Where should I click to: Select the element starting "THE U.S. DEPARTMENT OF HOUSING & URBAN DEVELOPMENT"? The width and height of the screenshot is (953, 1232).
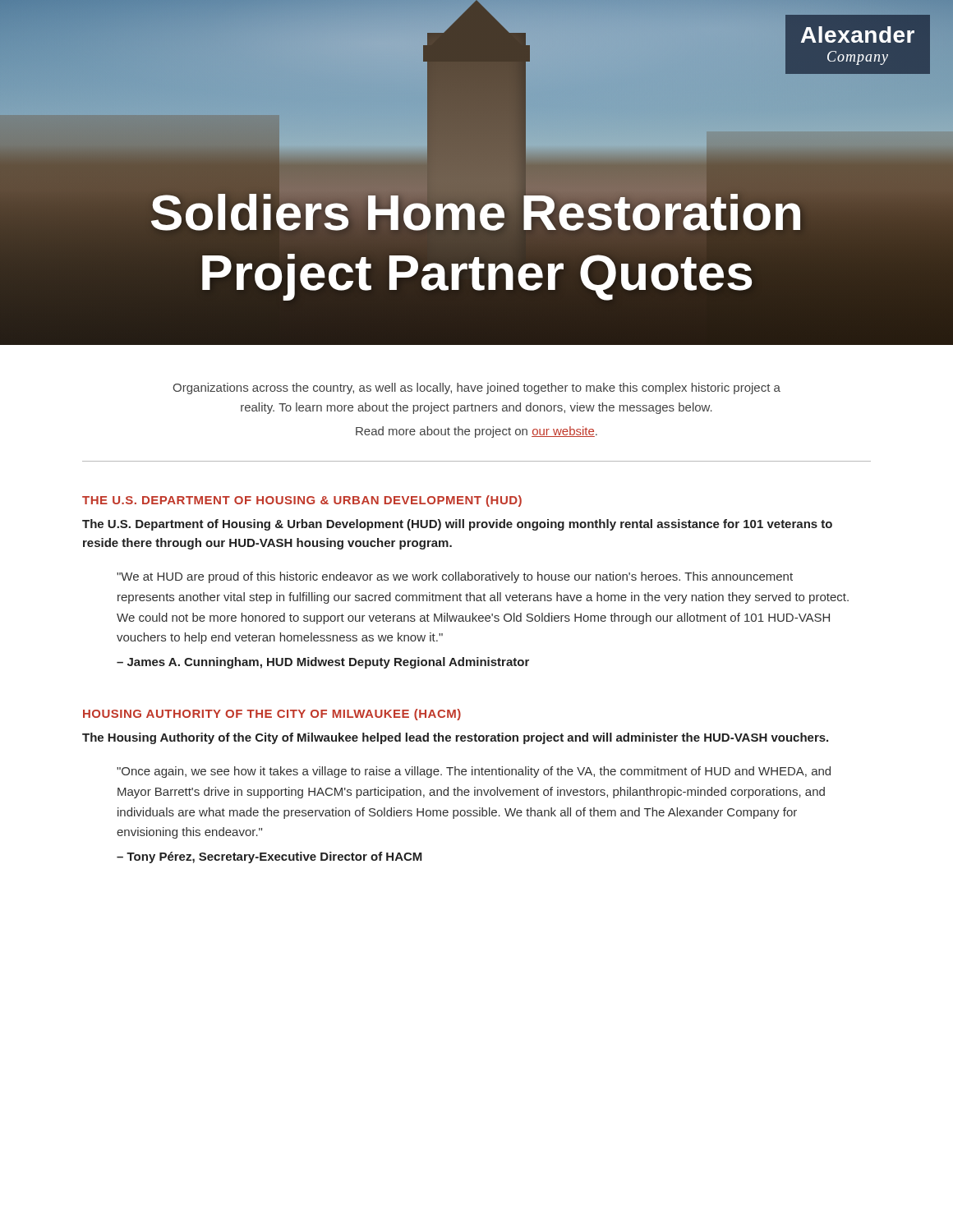coord(302,500)
